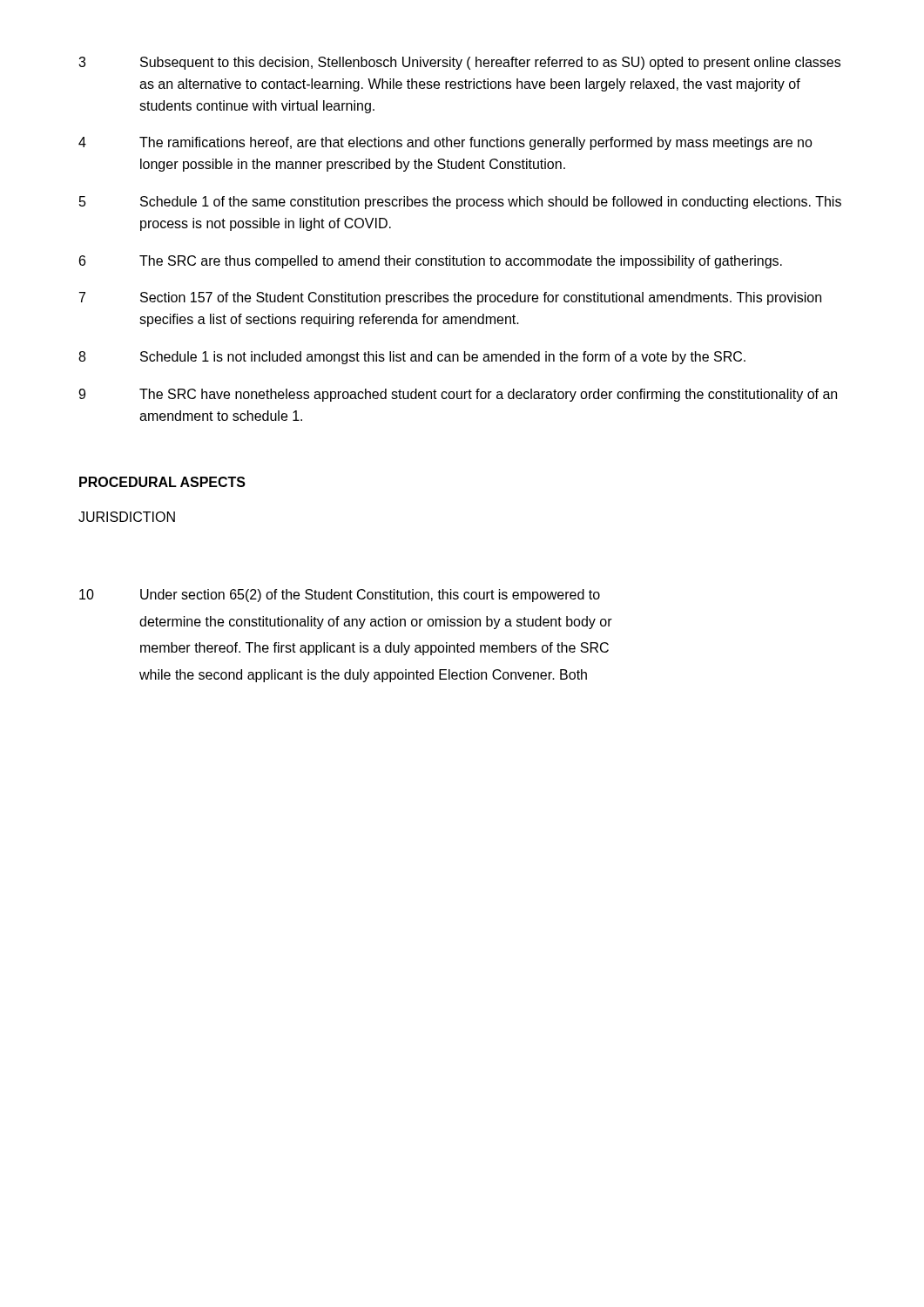
Task: Find the section header that says "PROCEDURAL ASPECTS"
Action: tap(162, 483)
